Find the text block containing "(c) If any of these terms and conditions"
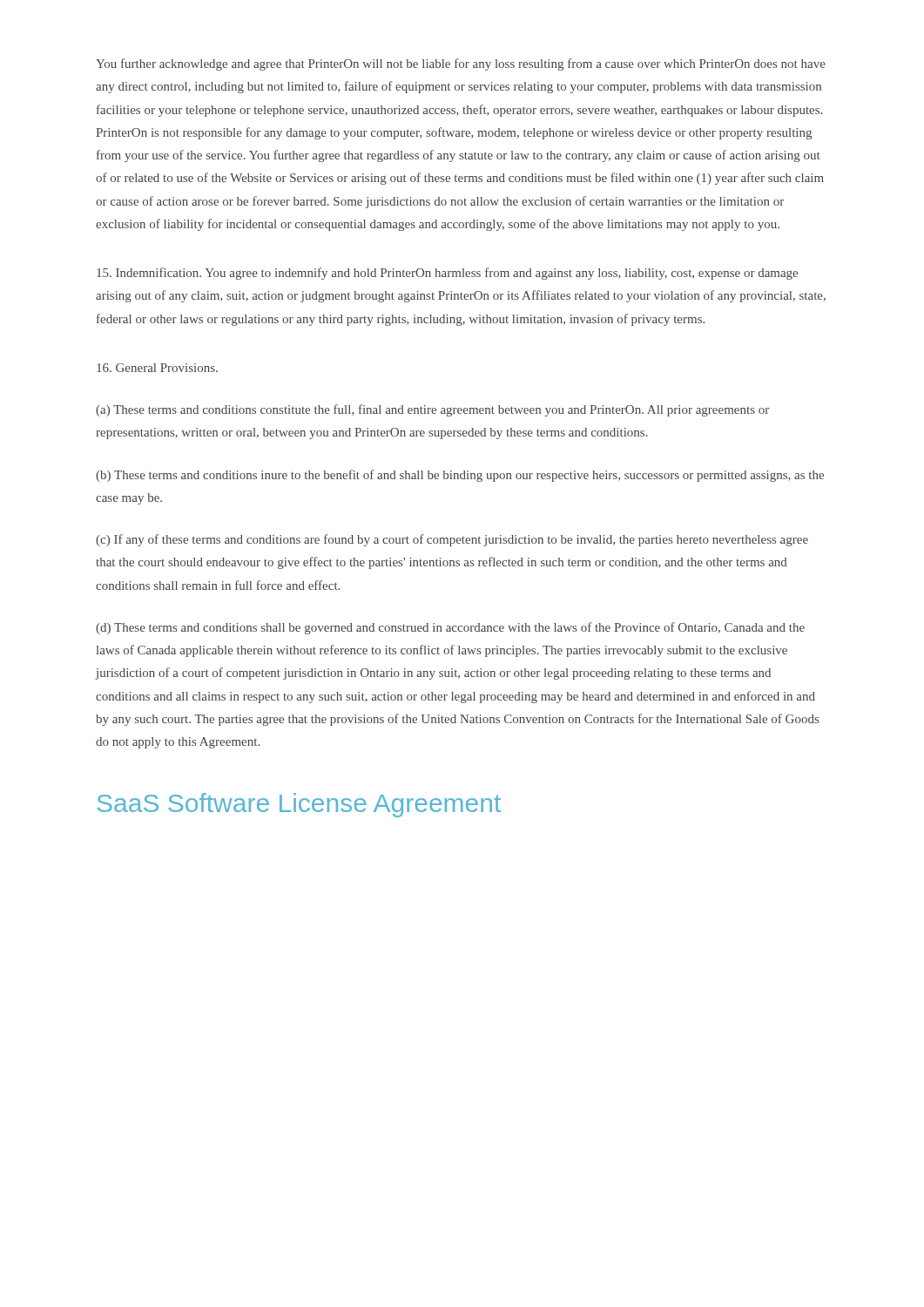Image resolution: width=924 pixels, height=1307 pixels. tap(452, 562)
